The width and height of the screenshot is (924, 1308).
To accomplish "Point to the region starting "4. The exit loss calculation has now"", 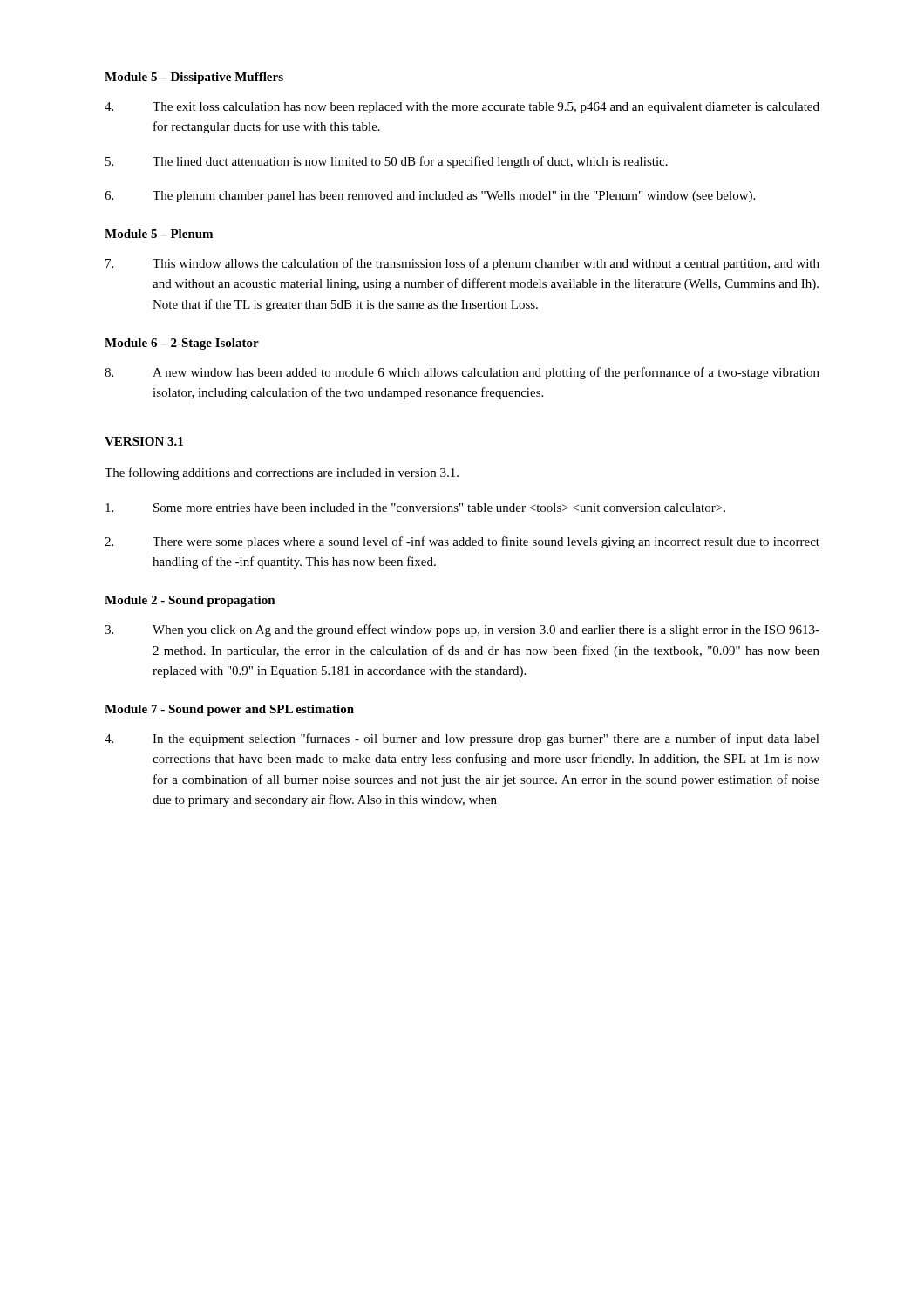I will (462, 117).
